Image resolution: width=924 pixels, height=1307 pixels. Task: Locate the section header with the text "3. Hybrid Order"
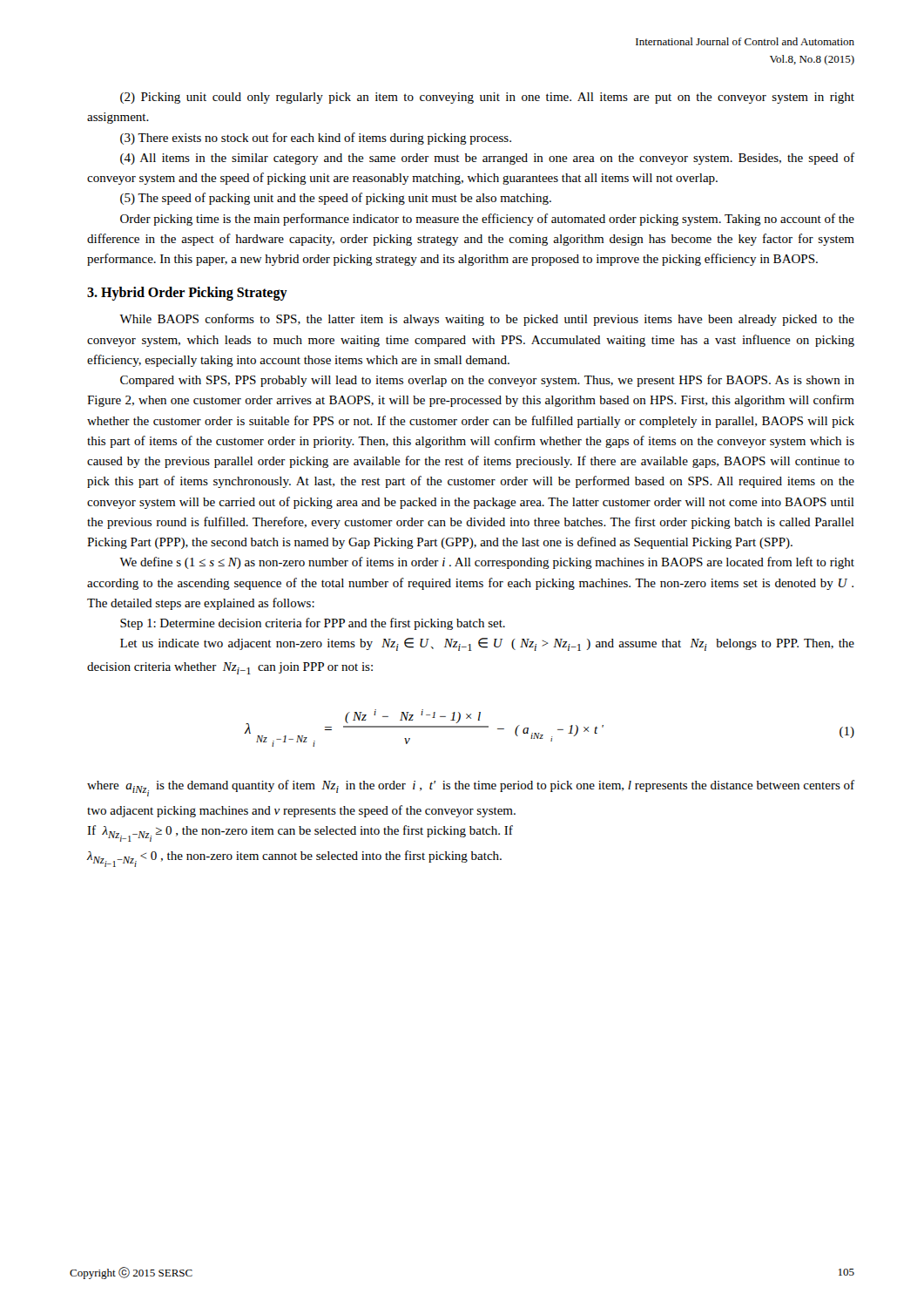[187, 293]
